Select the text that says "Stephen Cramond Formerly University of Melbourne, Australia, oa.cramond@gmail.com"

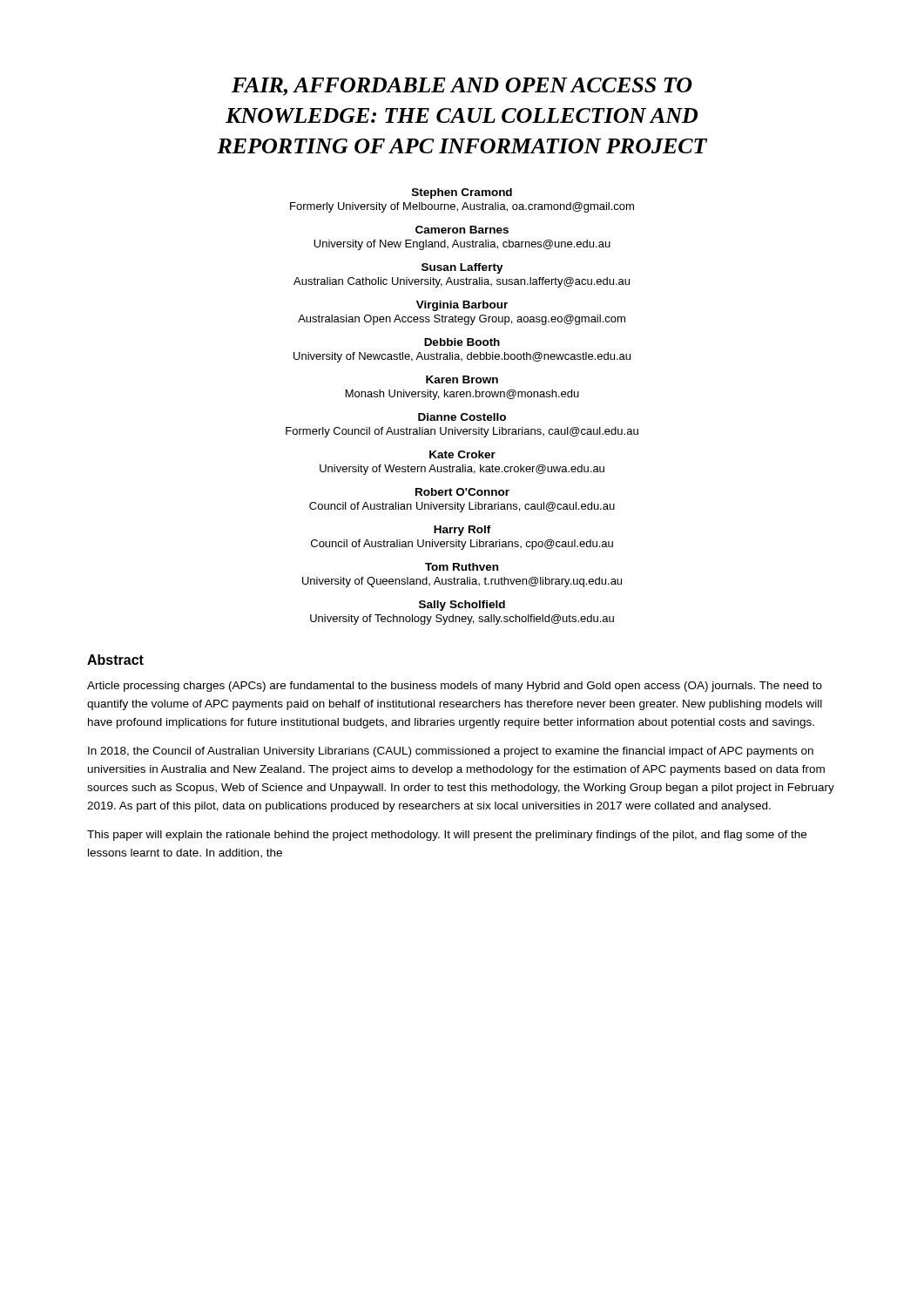[x=462, y=199]
